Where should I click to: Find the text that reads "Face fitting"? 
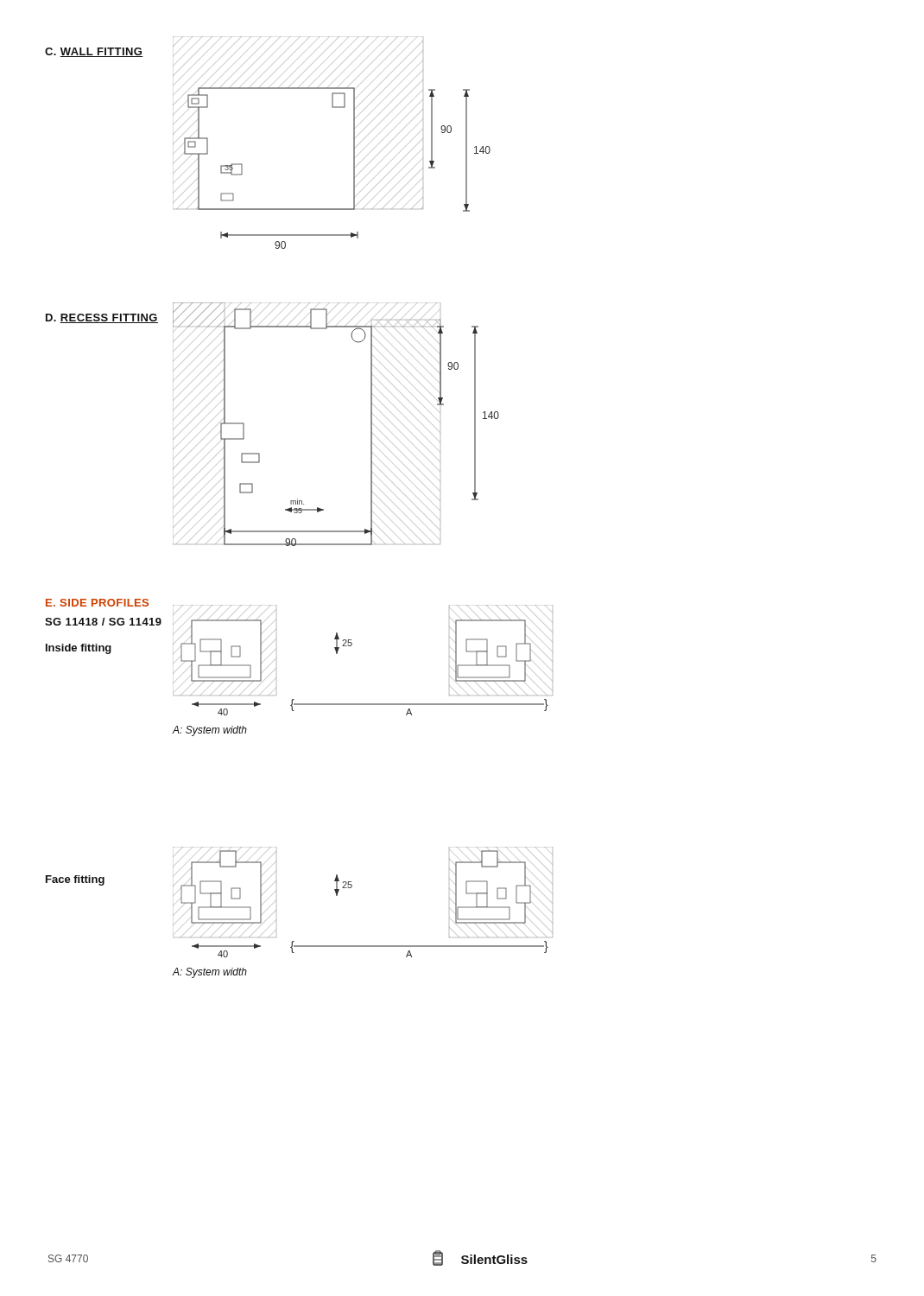tap(75, 879)
